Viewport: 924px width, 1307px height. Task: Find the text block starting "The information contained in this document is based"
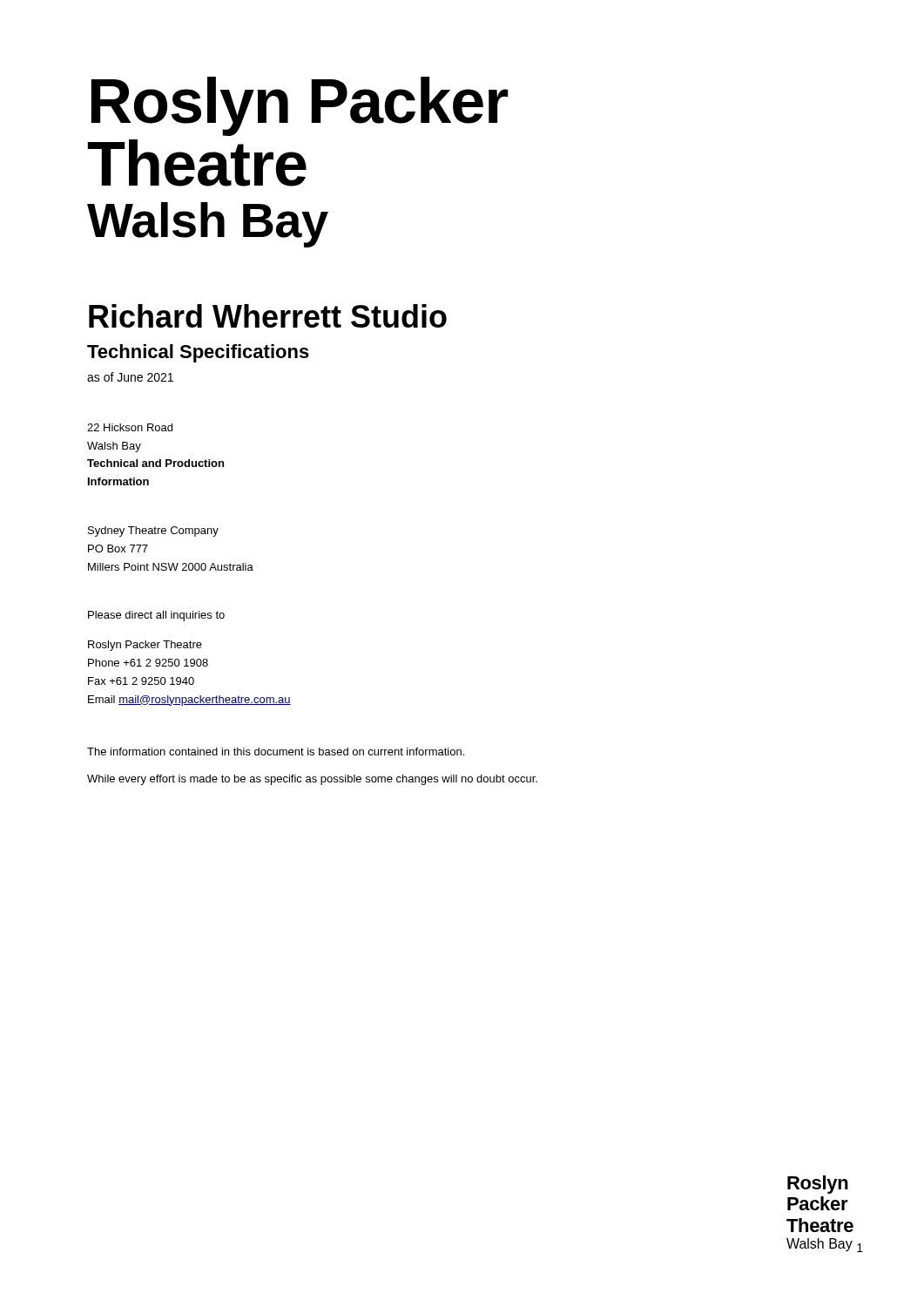point(414,765)
